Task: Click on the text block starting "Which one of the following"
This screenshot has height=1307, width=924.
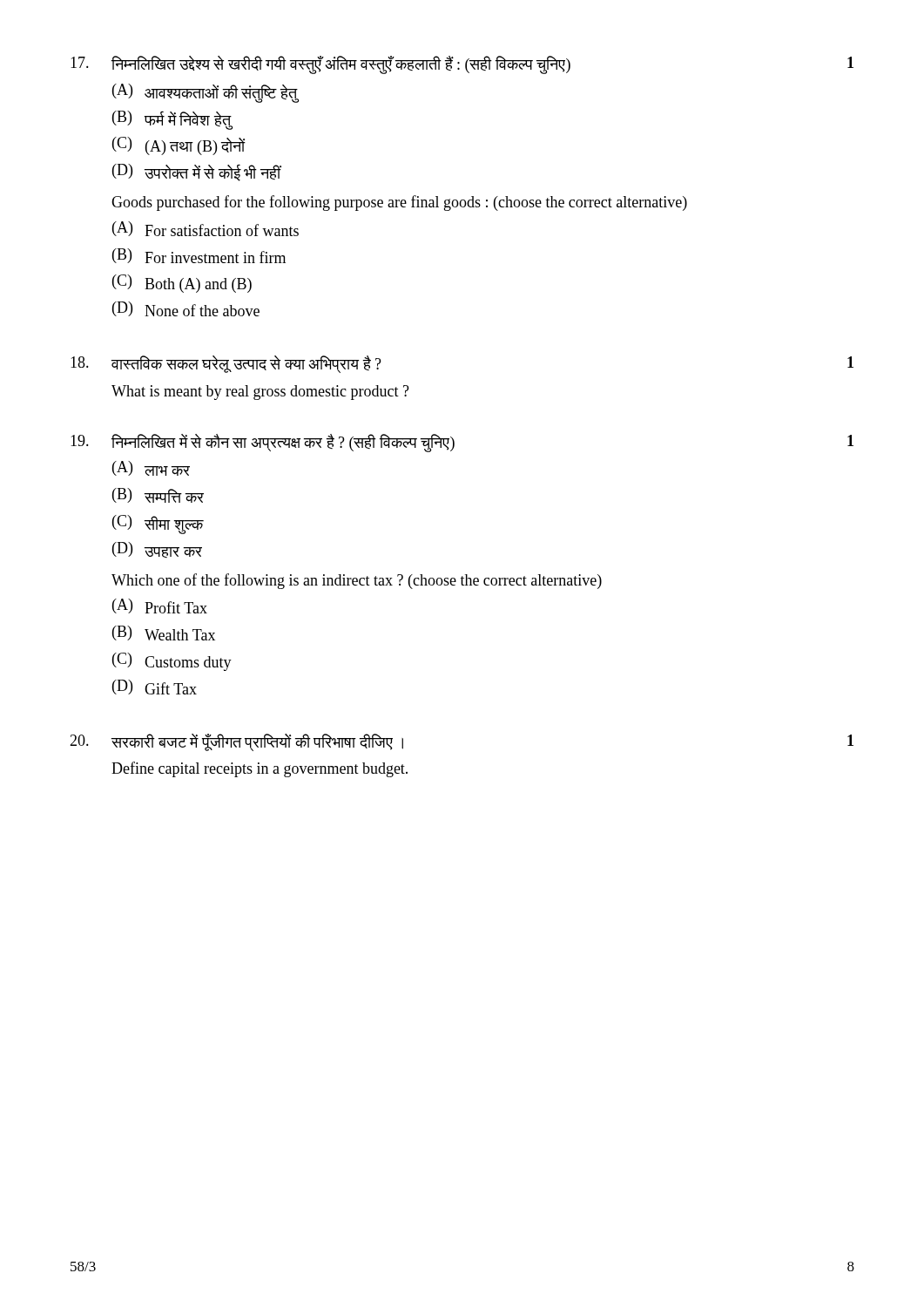Action: 357,580
